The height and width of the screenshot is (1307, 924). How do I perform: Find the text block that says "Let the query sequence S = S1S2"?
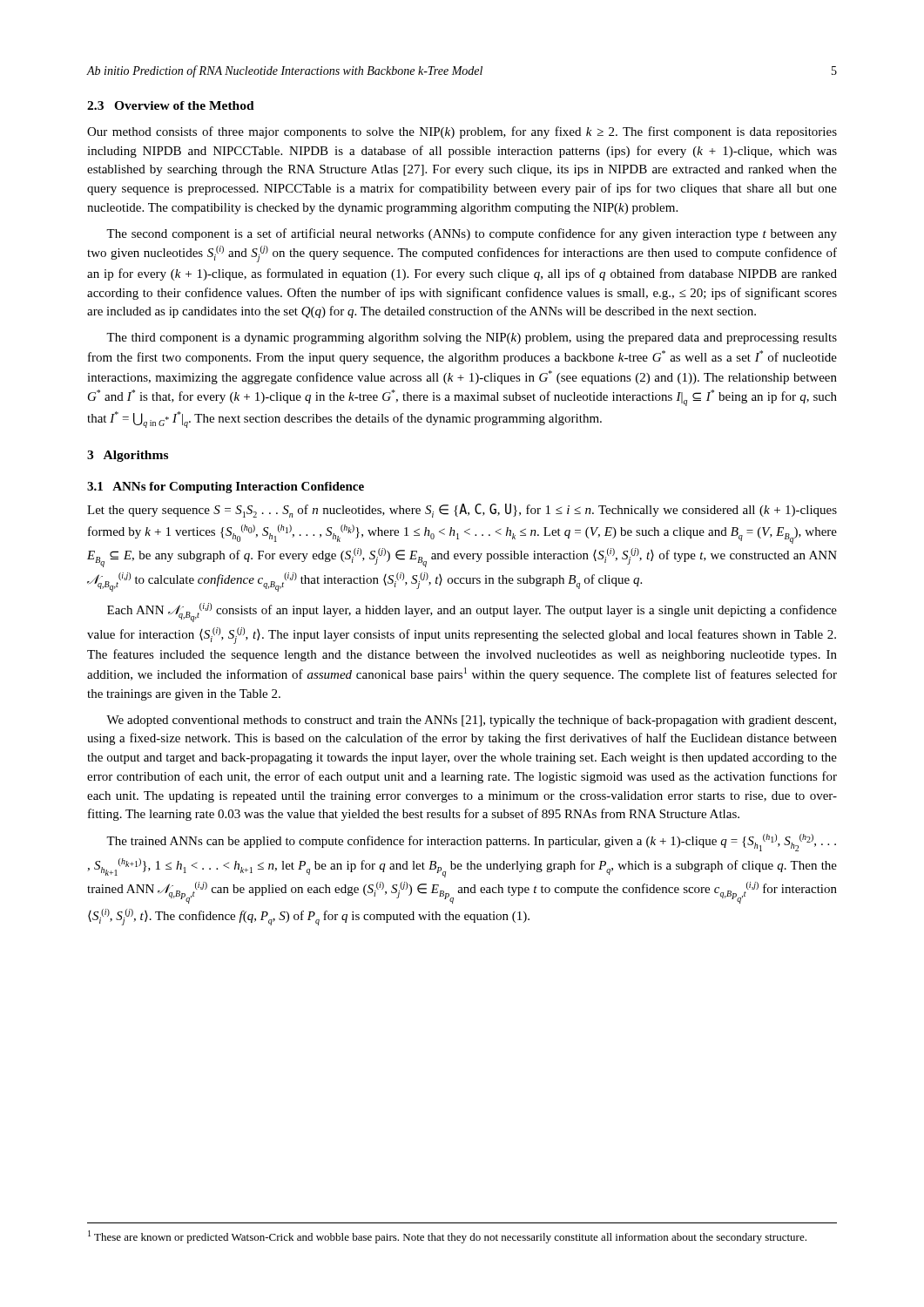(x=462, y=548)
